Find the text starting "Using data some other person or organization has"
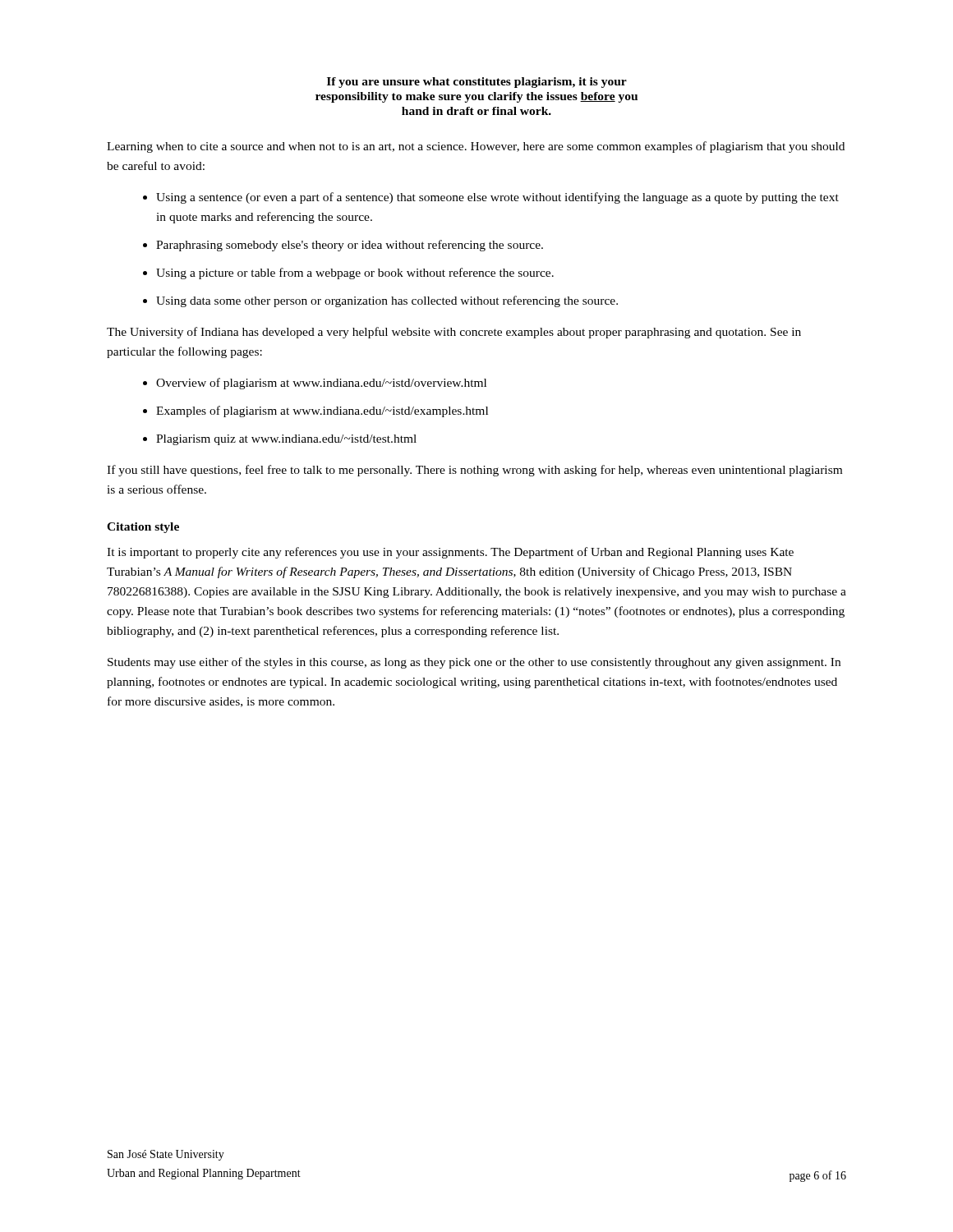 tap(387, 300)
